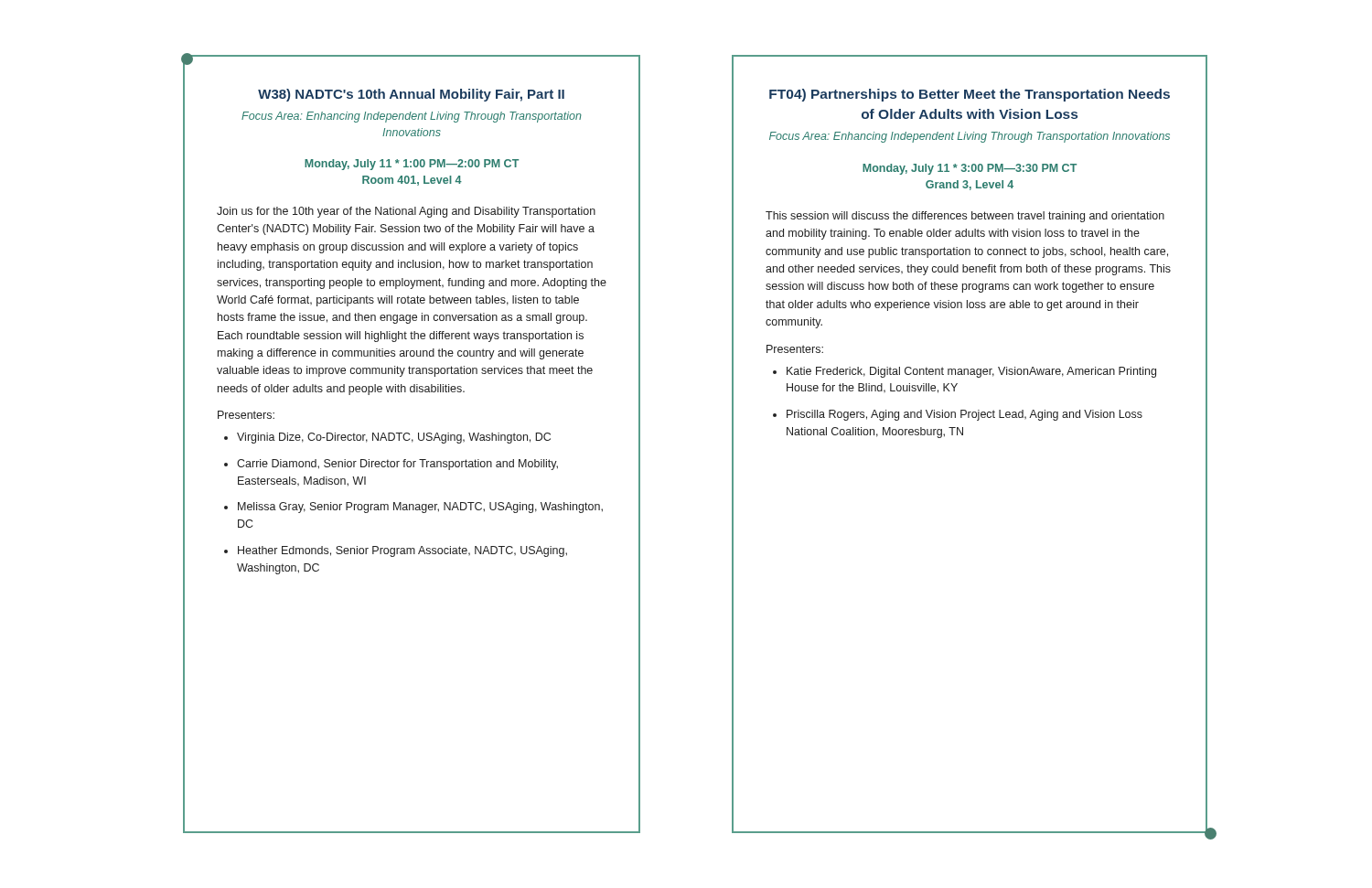Where does it say "Grand 3, Level 4"?
1372x888 pixels.
coord(970,185)
